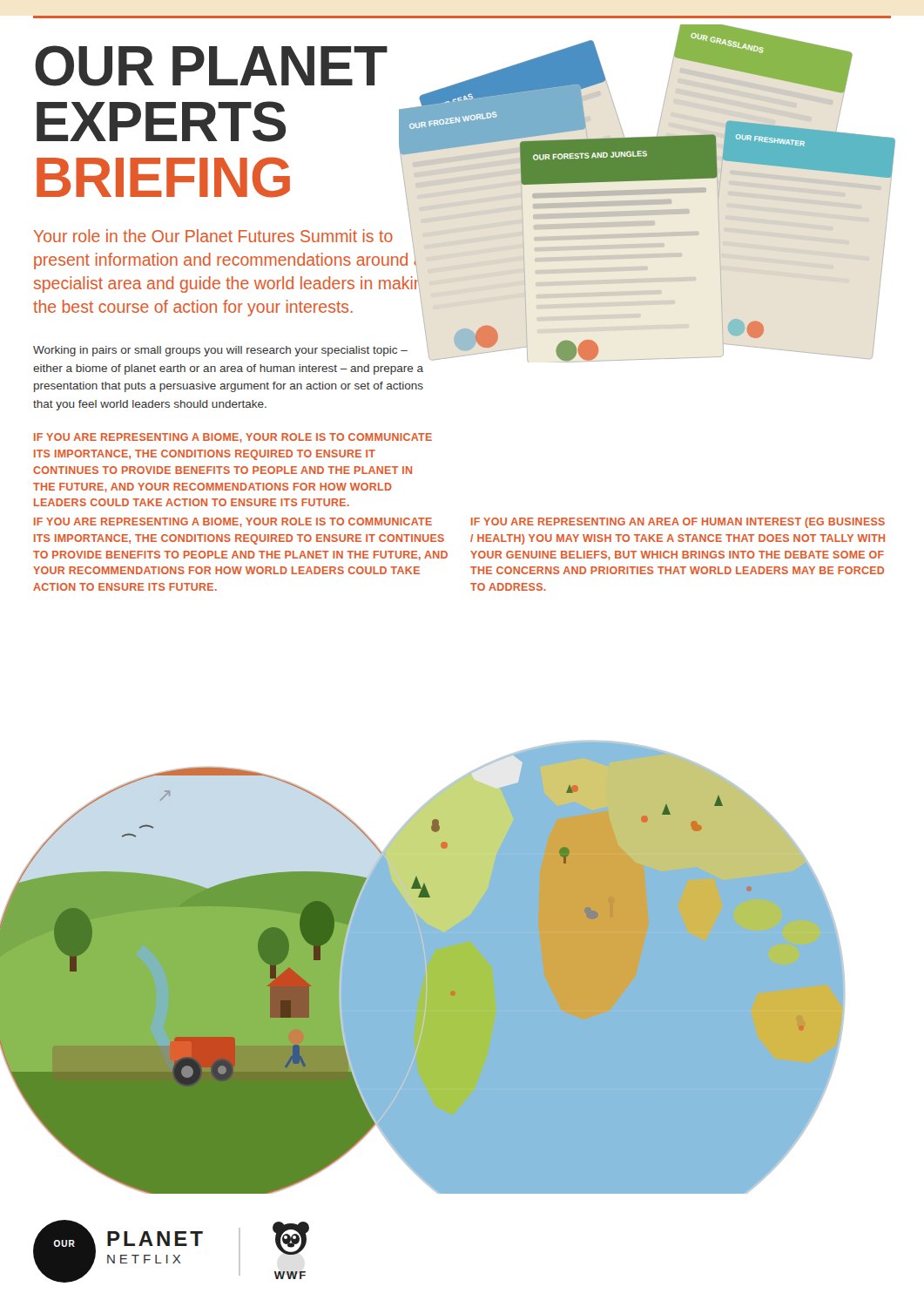Find the text starting "Working in pairs or"
Image resolution: width=924 pixels, height=1307 pixels.
pos(228,377)
